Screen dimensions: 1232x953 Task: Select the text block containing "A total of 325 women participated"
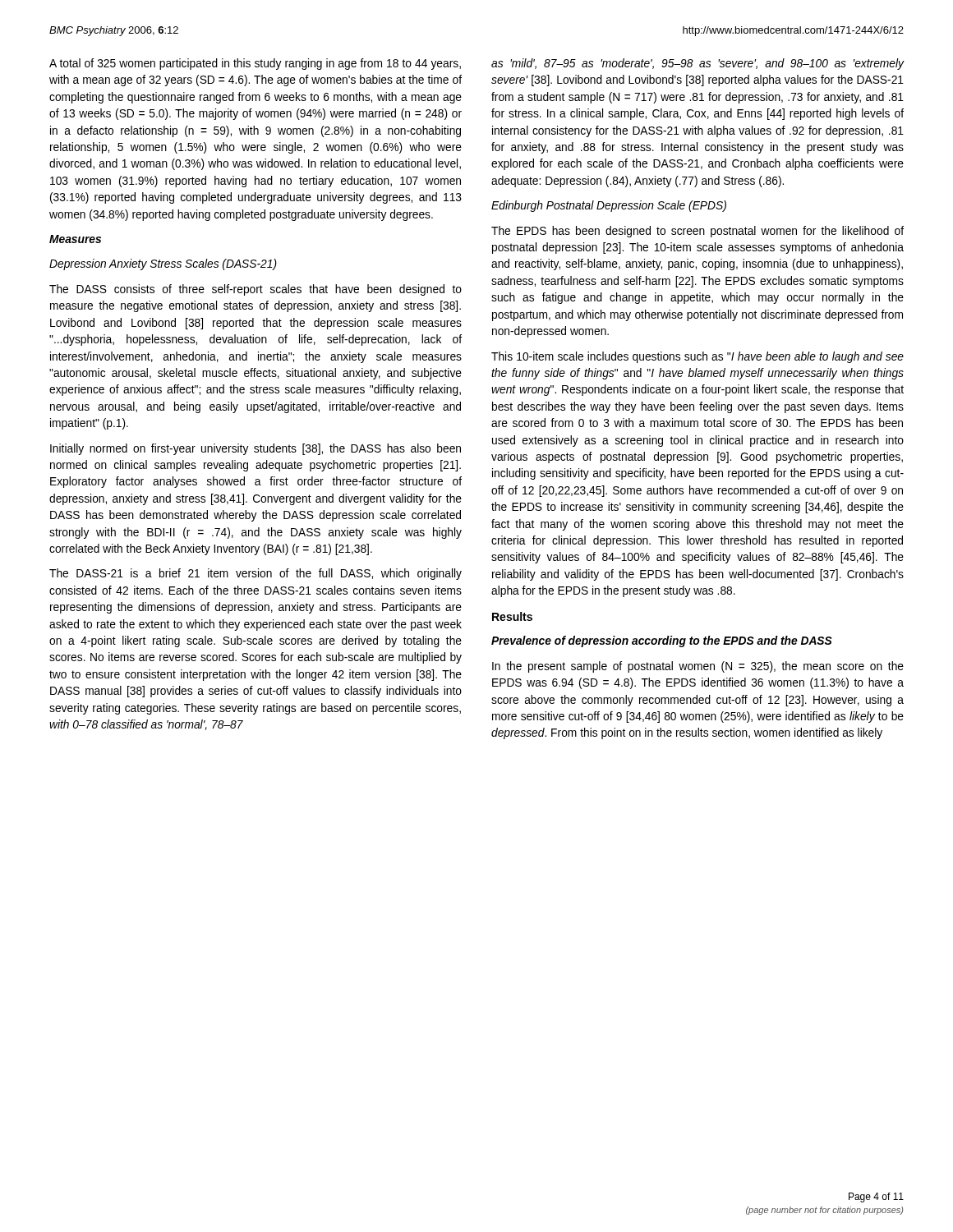(255, 140)
